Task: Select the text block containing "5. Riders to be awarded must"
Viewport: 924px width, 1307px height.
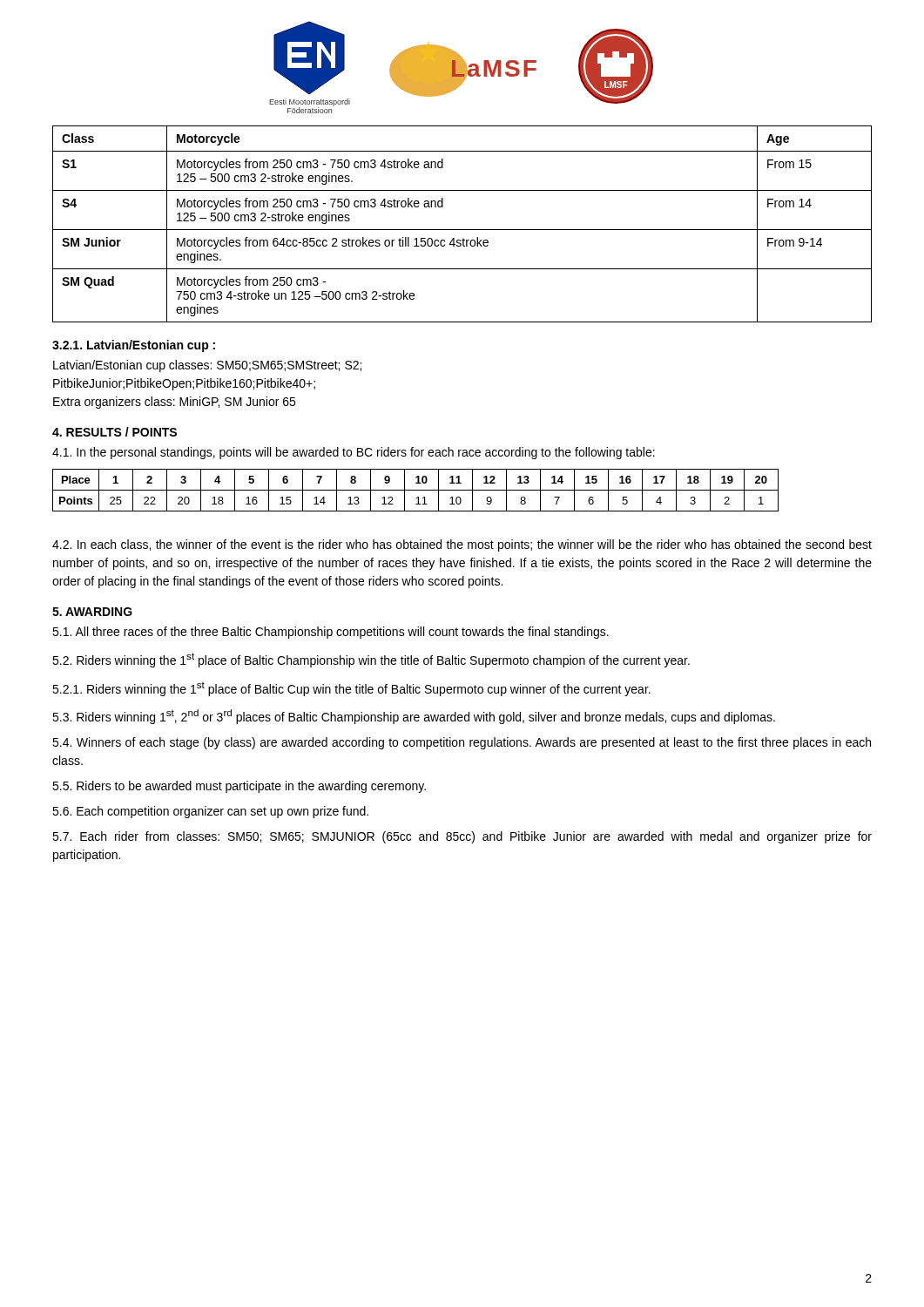Action: click(x=240, y=786)
